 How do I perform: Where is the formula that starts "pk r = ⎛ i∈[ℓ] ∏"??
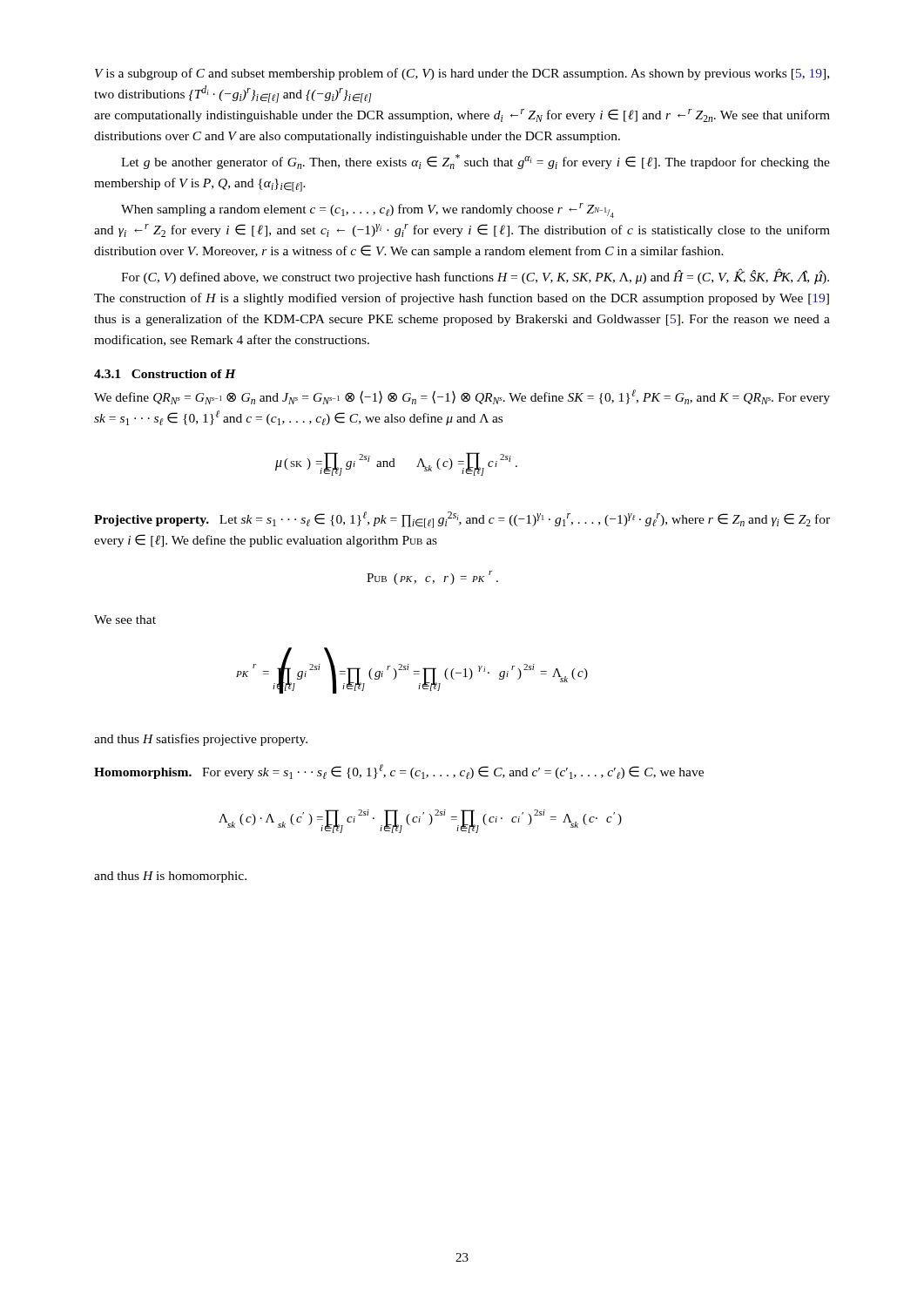click(x=462, y=674)
